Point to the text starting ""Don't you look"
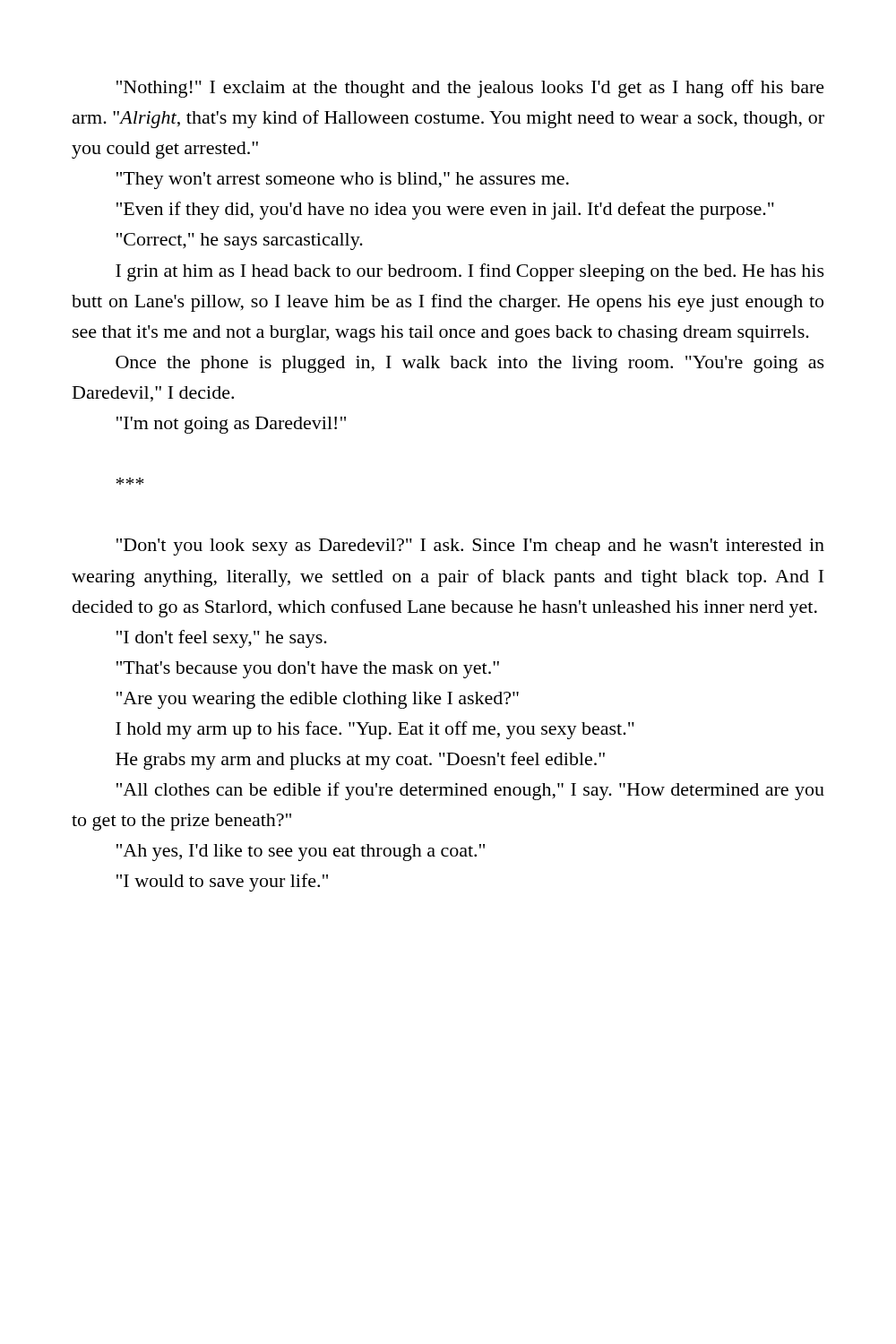This screenshot has width=896, height=1344. click(448, 576)
